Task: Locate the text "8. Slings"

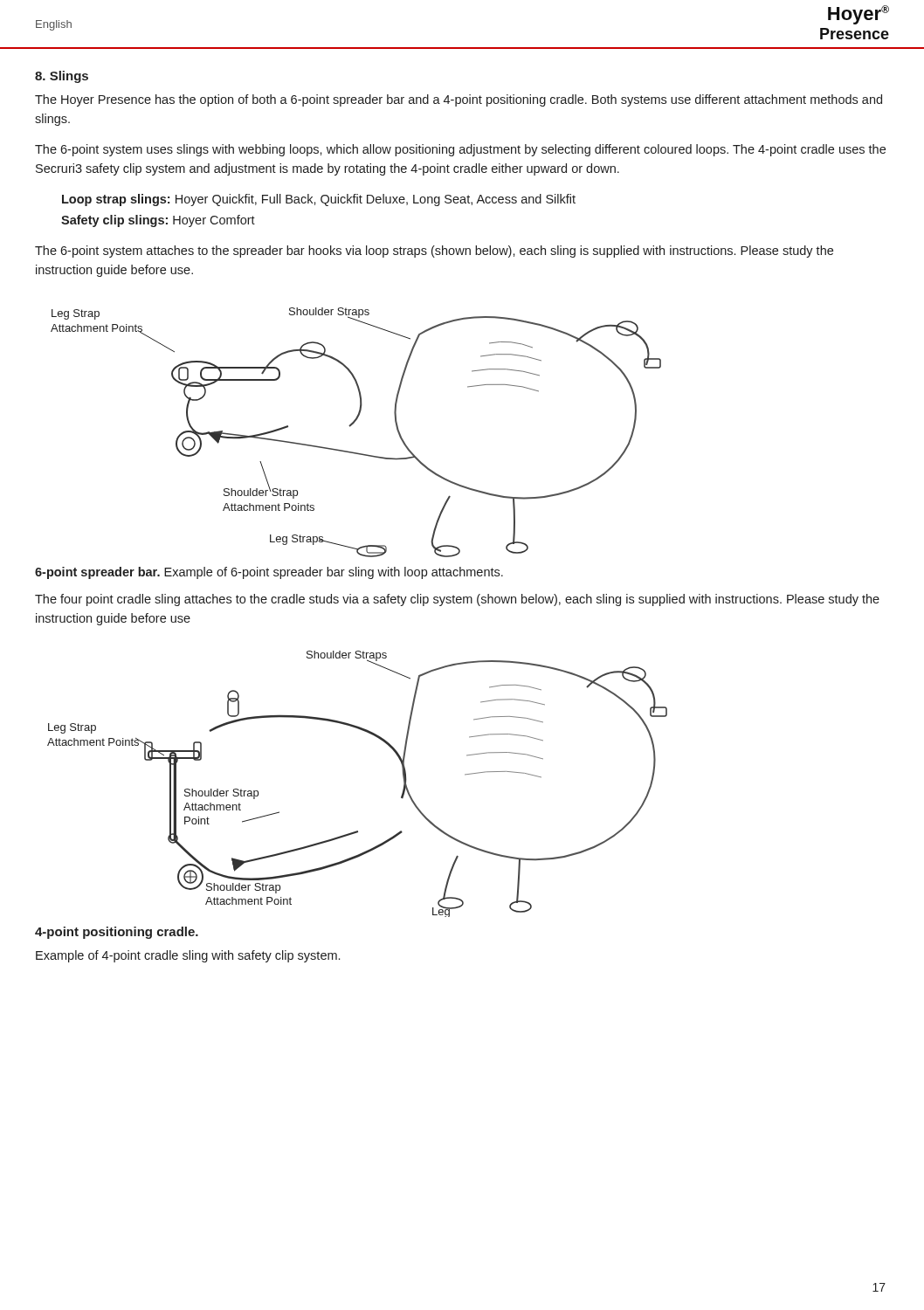Action: pos(62,76)
